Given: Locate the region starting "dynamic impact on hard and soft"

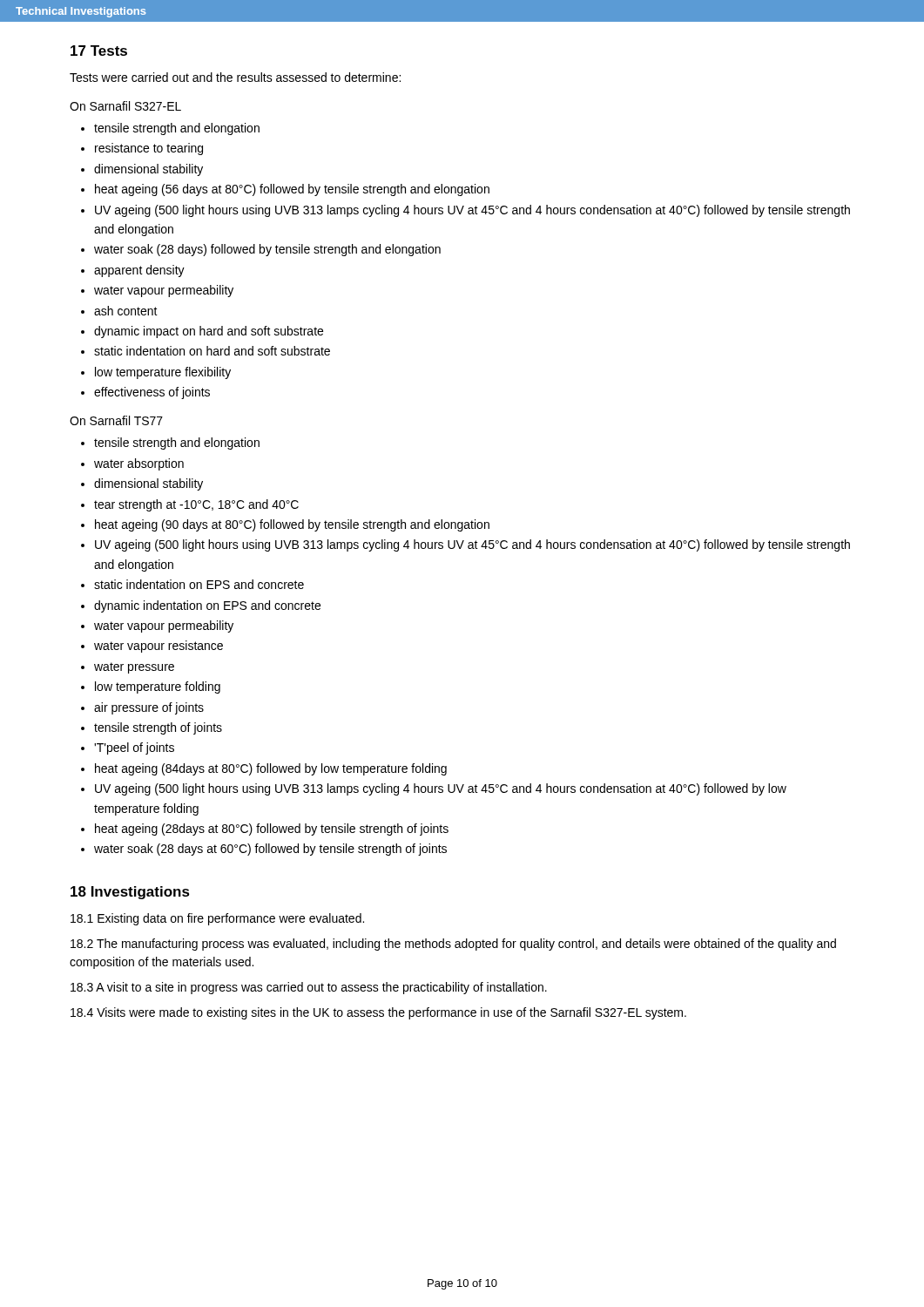Looking at the screenshot, I should 209,331.
